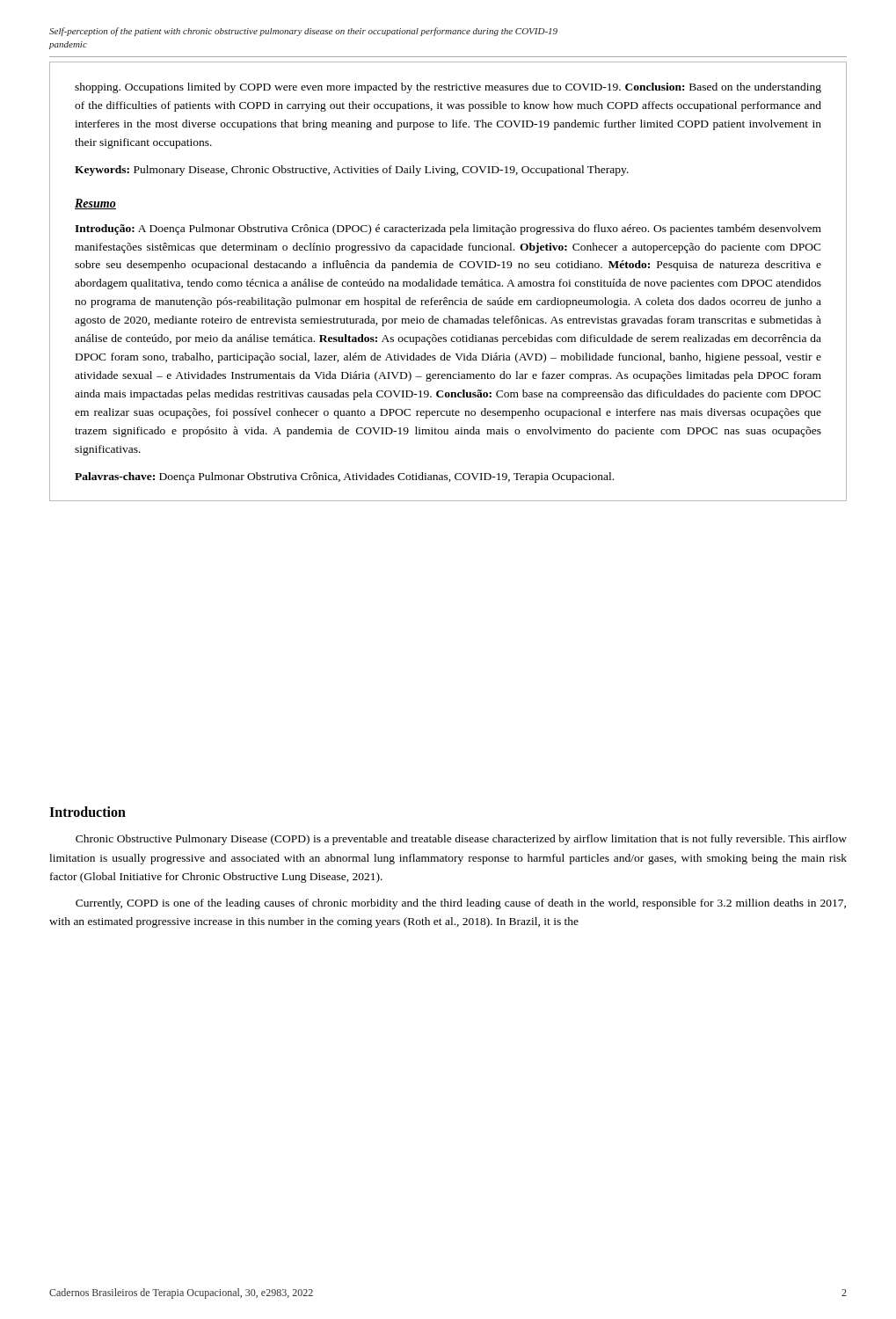Select the text block that says "shopping. Occupations limited by COPD were even more"
The height and width of the screenshot is (1319, 896).
click(x=448, y=114)
